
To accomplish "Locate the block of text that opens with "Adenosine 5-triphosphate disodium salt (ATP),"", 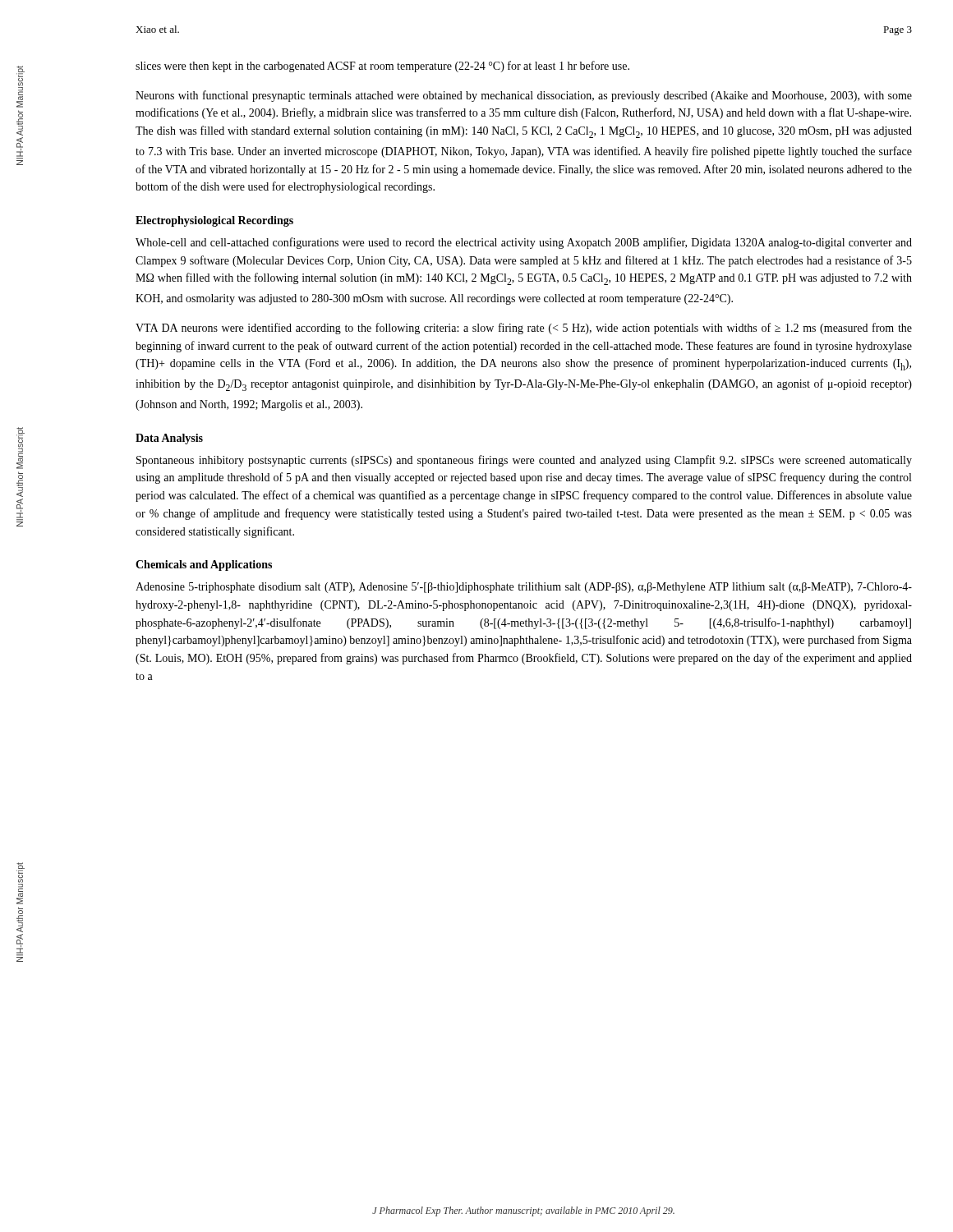I will point(524,632).
